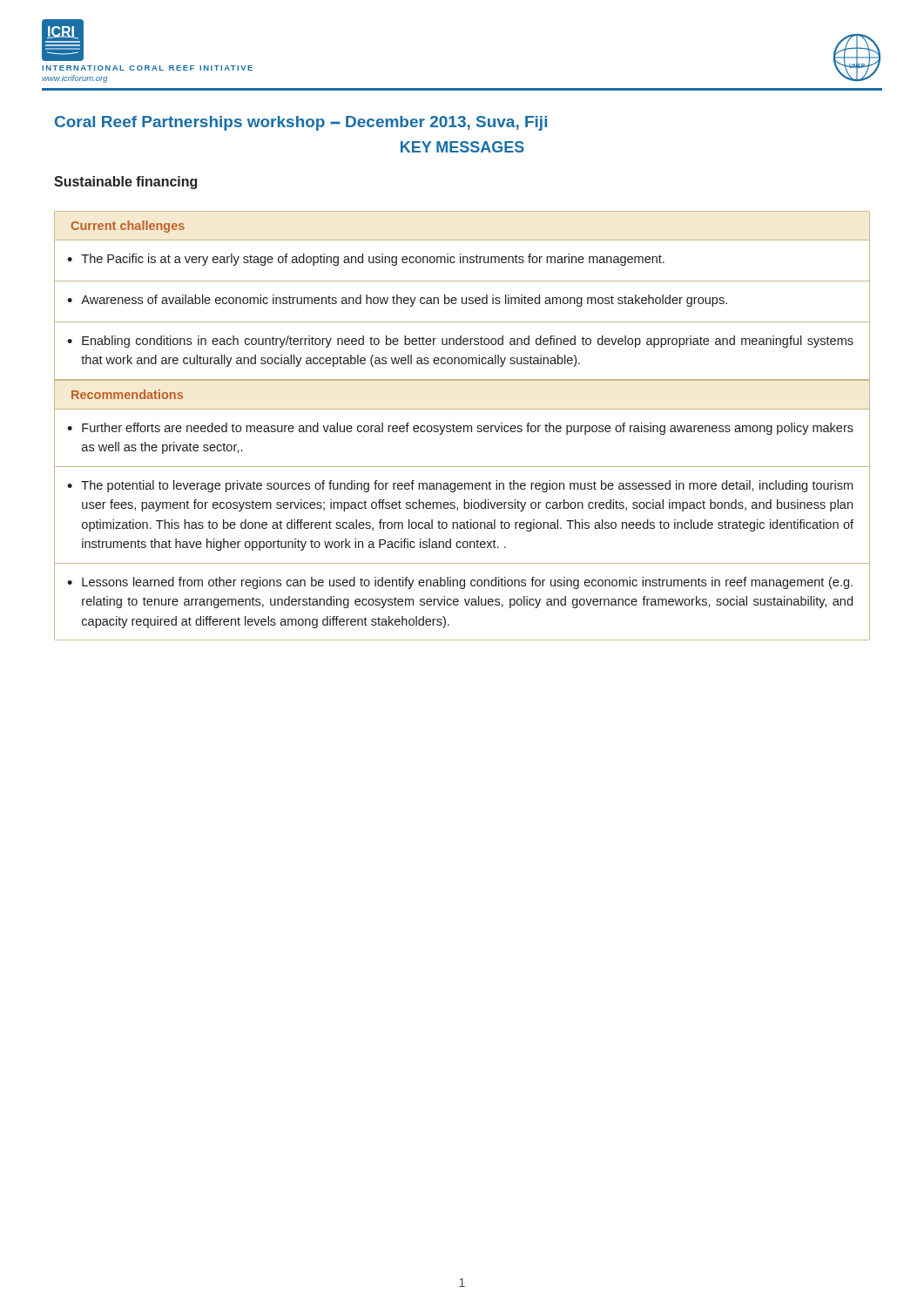
Task: Point to the passage starting "• The Pacific"
Action: [x=460, y=260]
